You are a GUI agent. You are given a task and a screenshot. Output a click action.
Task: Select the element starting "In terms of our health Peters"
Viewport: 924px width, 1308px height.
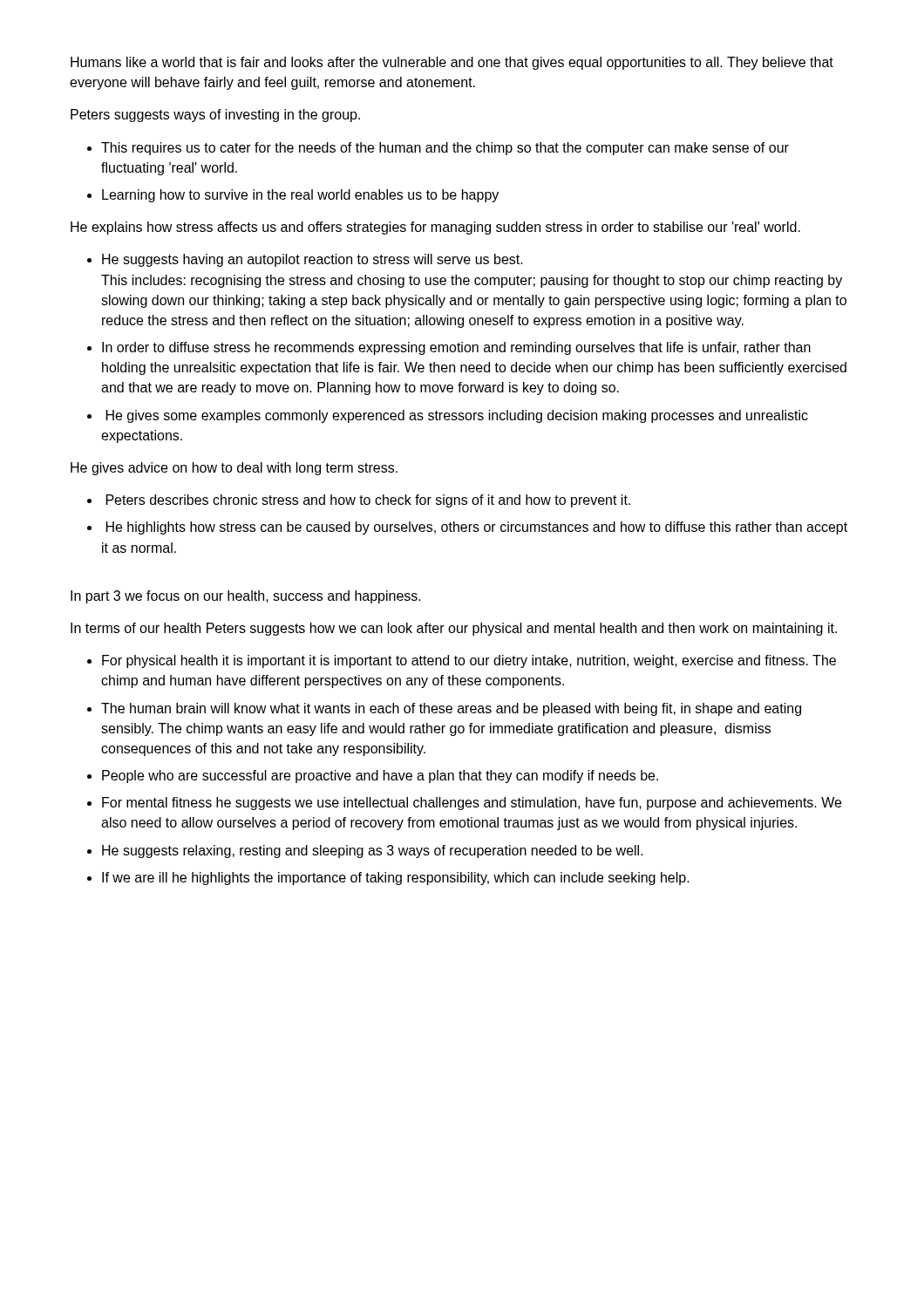(462, 628)
